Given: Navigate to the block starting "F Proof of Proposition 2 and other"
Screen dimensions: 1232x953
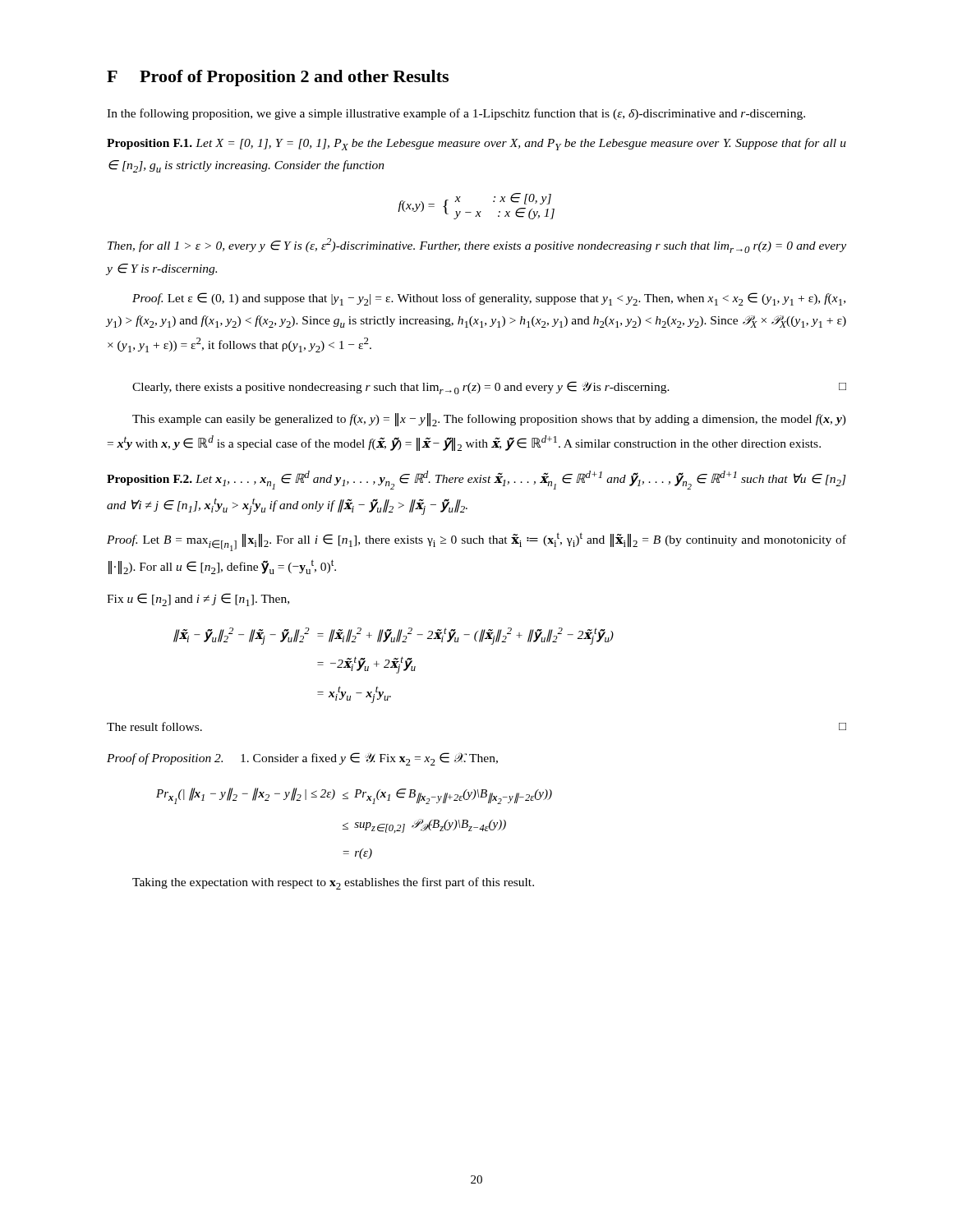Looking at the screenshot, I should pyautogui.click(x=278, y=76).
